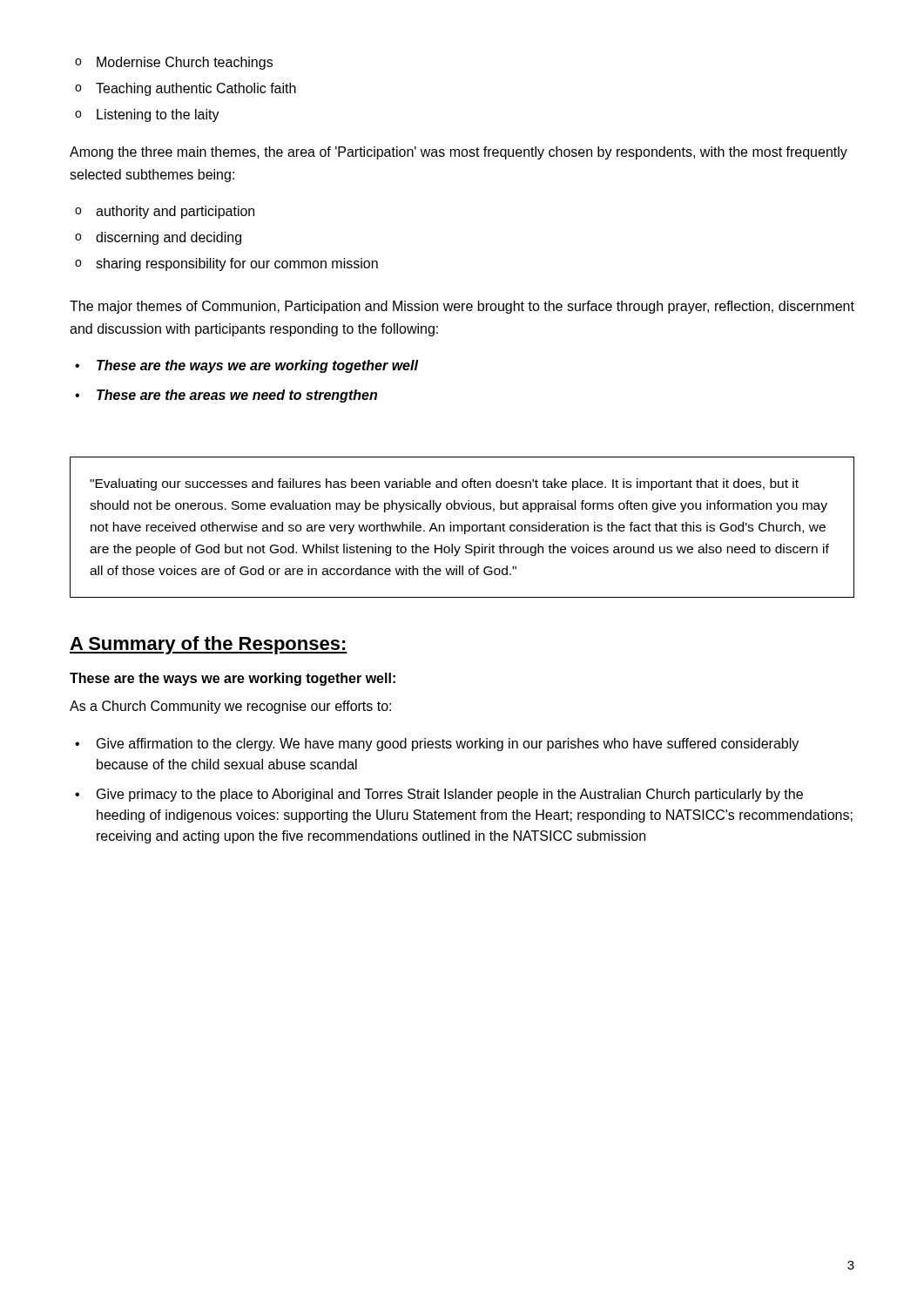Click on the text block with the text "Among the three main themes, the area of"
This screenshot has width=924, height=1307.
[462, 163]
